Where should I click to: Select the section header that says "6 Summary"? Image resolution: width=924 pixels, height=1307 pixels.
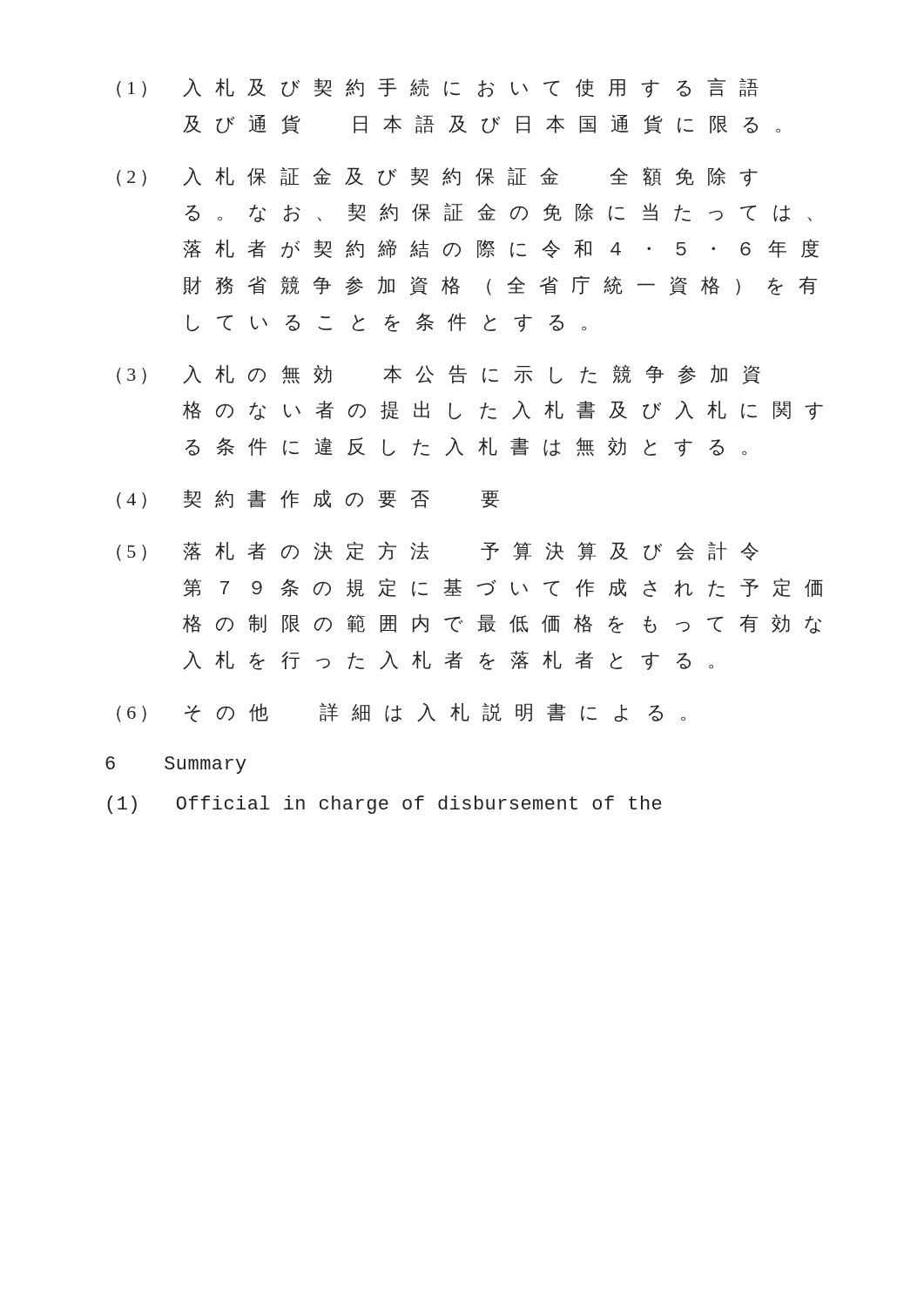point(176,764)
